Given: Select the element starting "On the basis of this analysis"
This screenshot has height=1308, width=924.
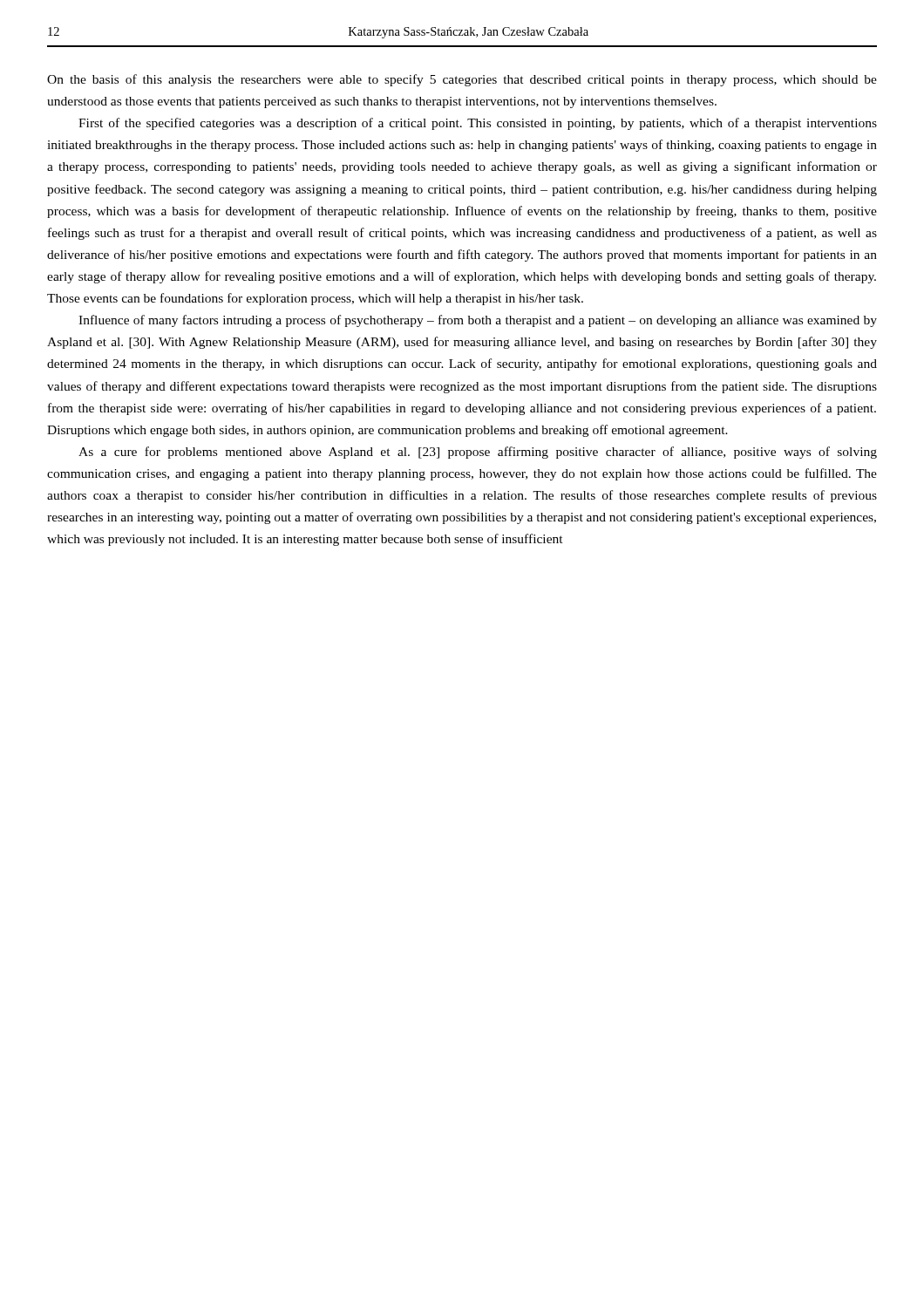Looking at the screenshot, I should tap(462, 90).
